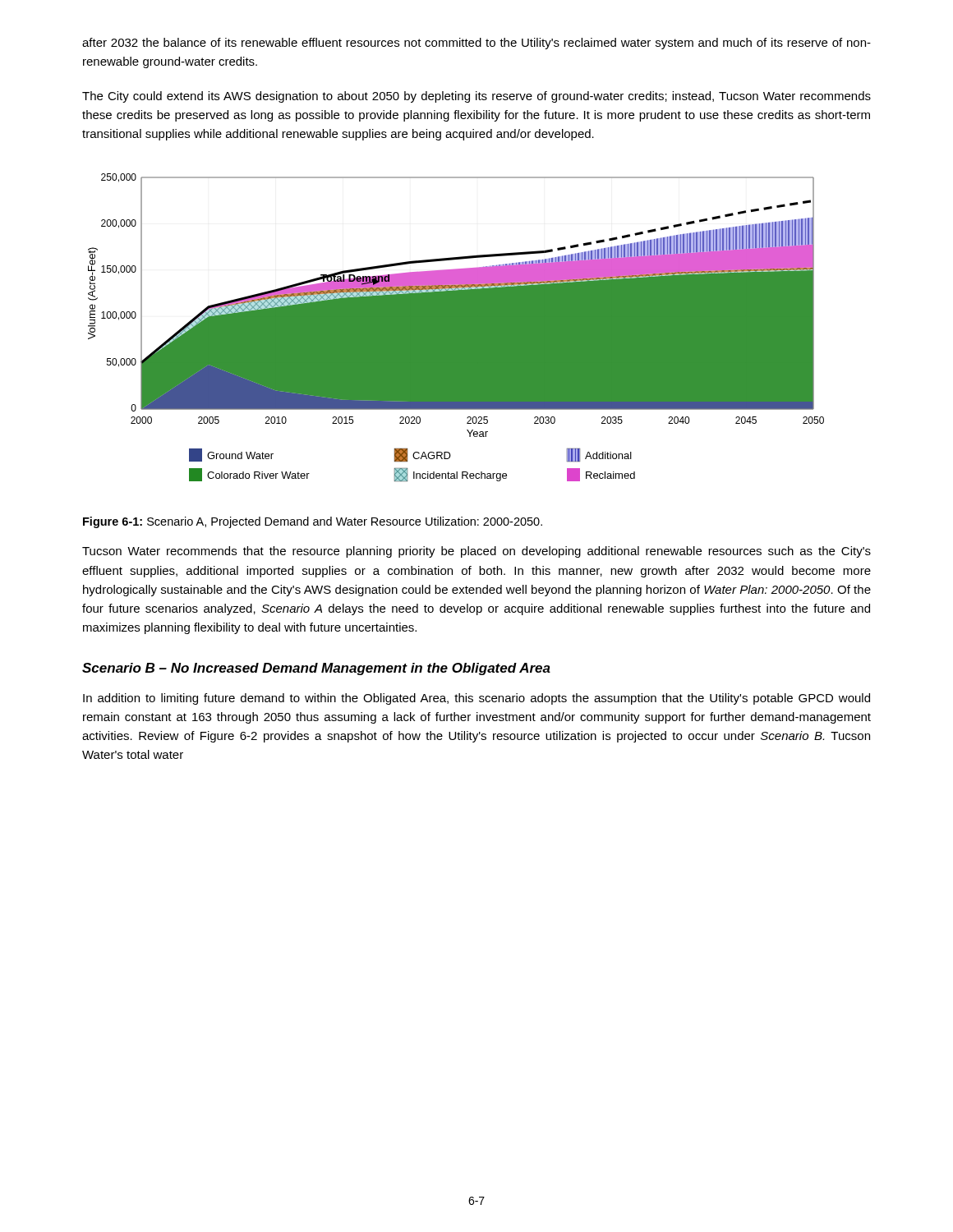Click on the text block that says "The City could"
The image size is (953, 1232).
[x=476, y=114]
